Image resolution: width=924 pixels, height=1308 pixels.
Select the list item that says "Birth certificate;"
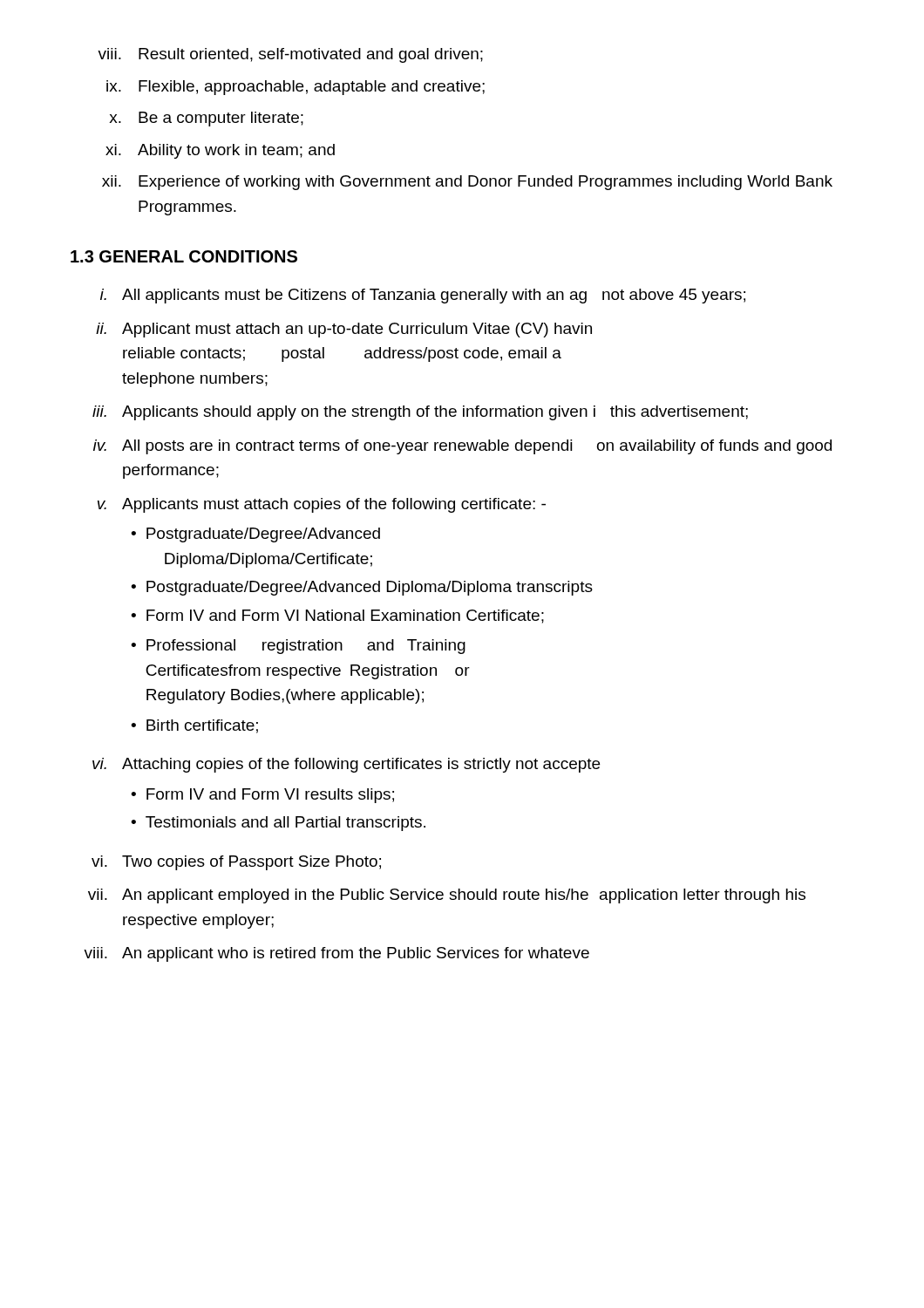[202, 725]
